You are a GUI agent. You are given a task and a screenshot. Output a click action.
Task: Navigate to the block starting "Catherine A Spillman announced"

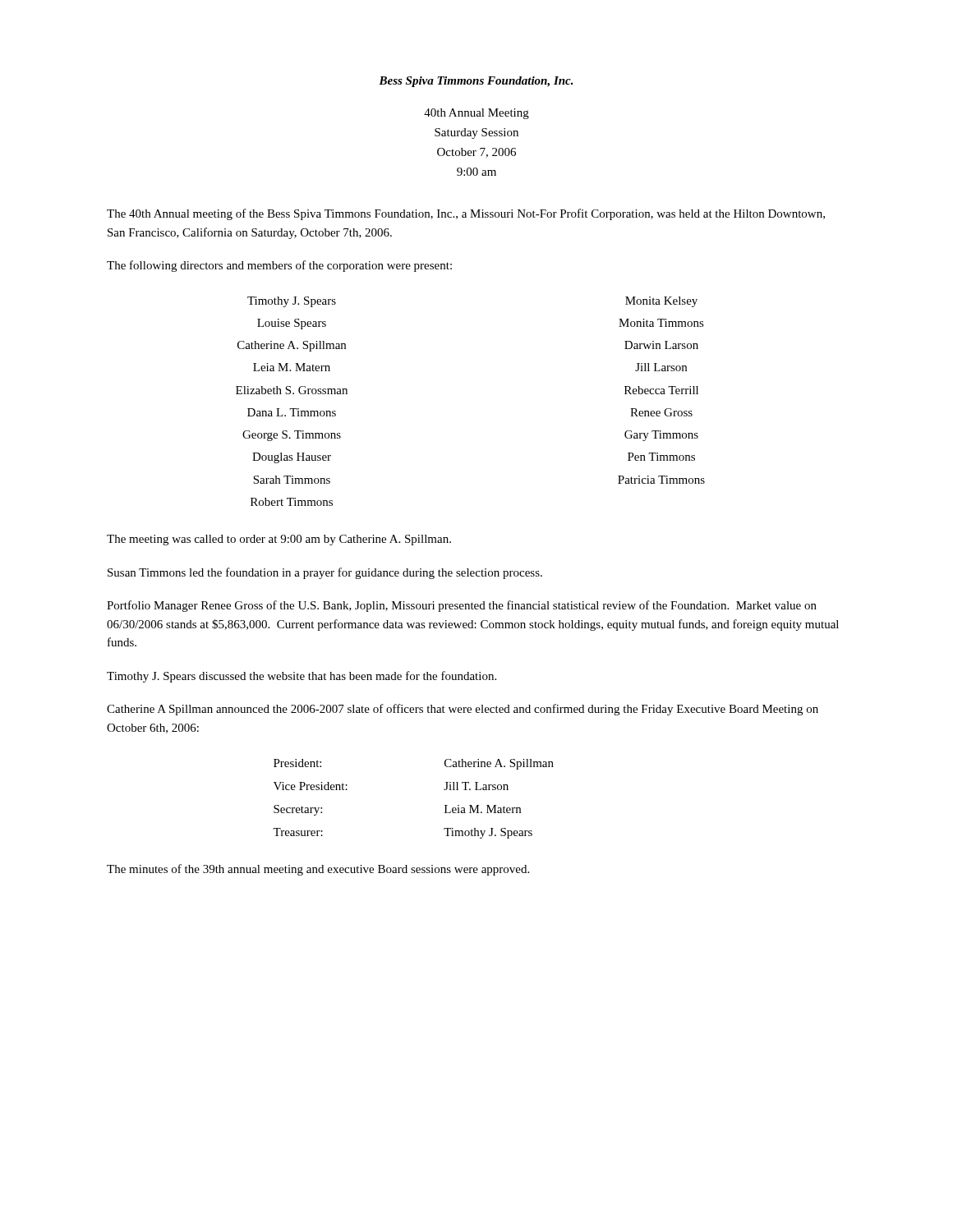463,718
